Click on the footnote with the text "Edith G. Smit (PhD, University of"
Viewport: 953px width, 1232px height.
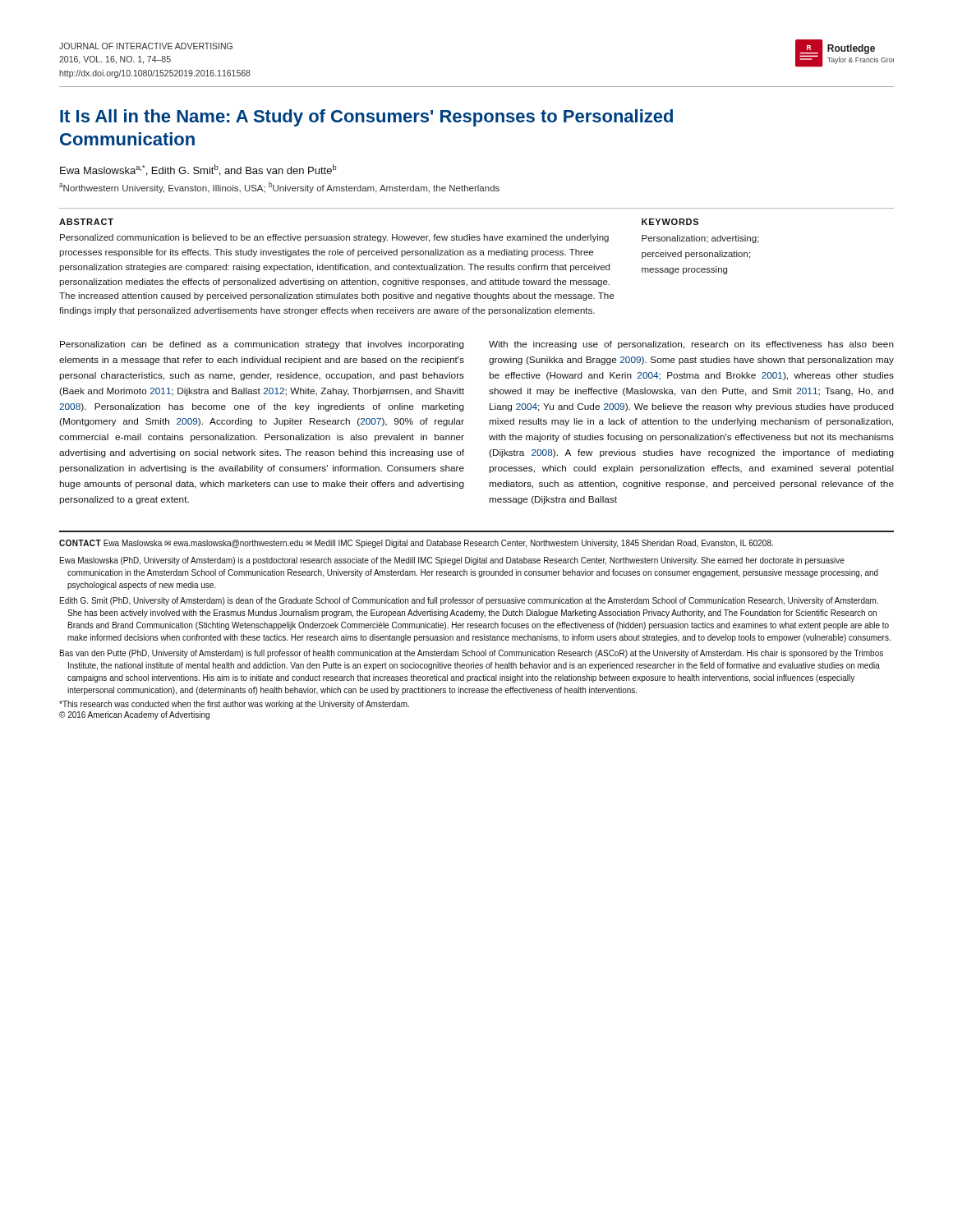click(x=475, y=619)
